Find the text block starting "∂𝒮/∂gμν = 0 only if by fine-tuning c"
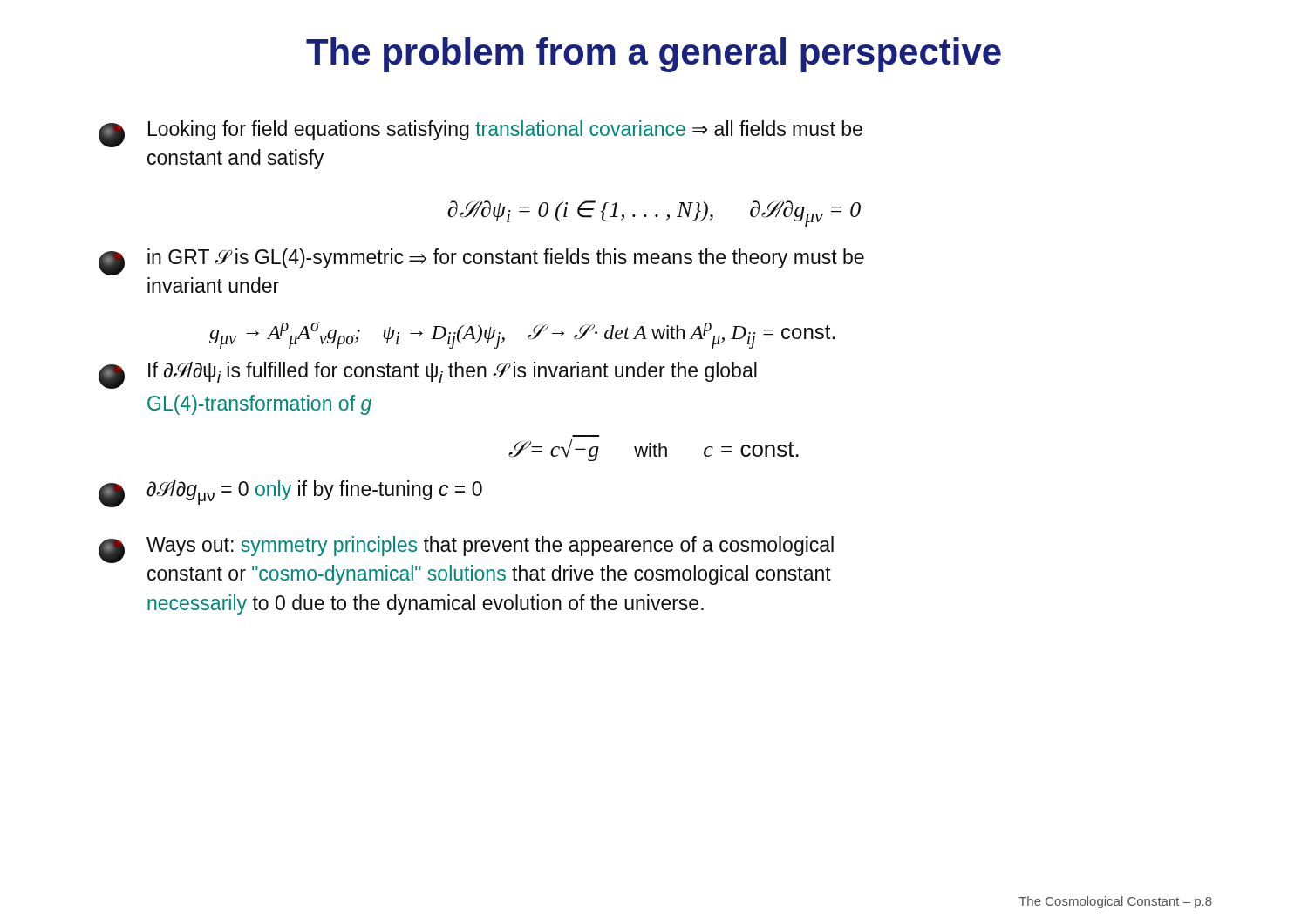Image resolution: width=1308 pixels, height=924 pixels. point(289,495)
